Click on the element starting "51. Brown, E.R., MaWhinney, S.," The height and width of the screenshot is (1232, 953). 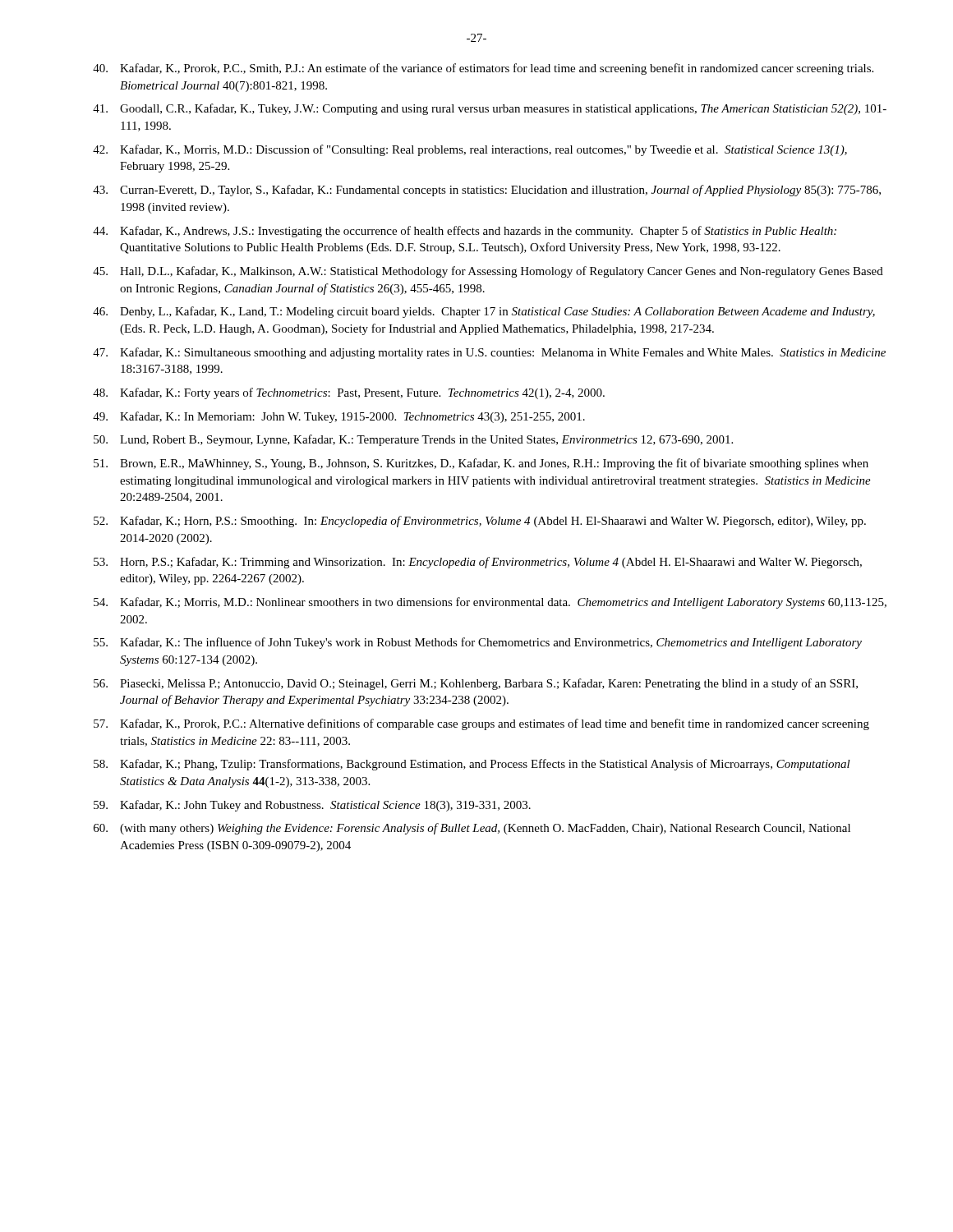click(x=481, y=481)
